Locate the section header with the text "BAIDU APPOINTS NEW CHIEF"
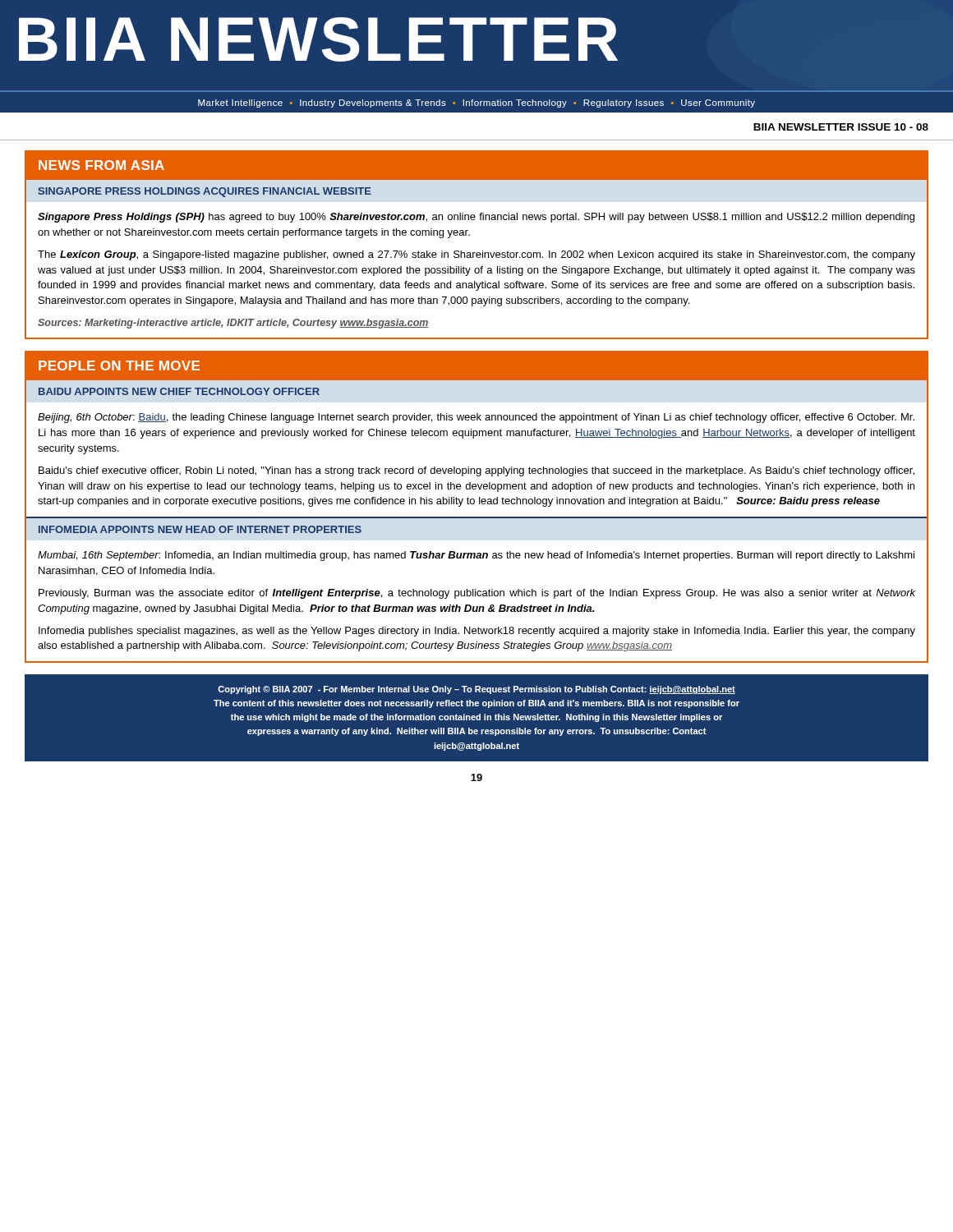This screenshot has width=953, height=1232. 179,392
